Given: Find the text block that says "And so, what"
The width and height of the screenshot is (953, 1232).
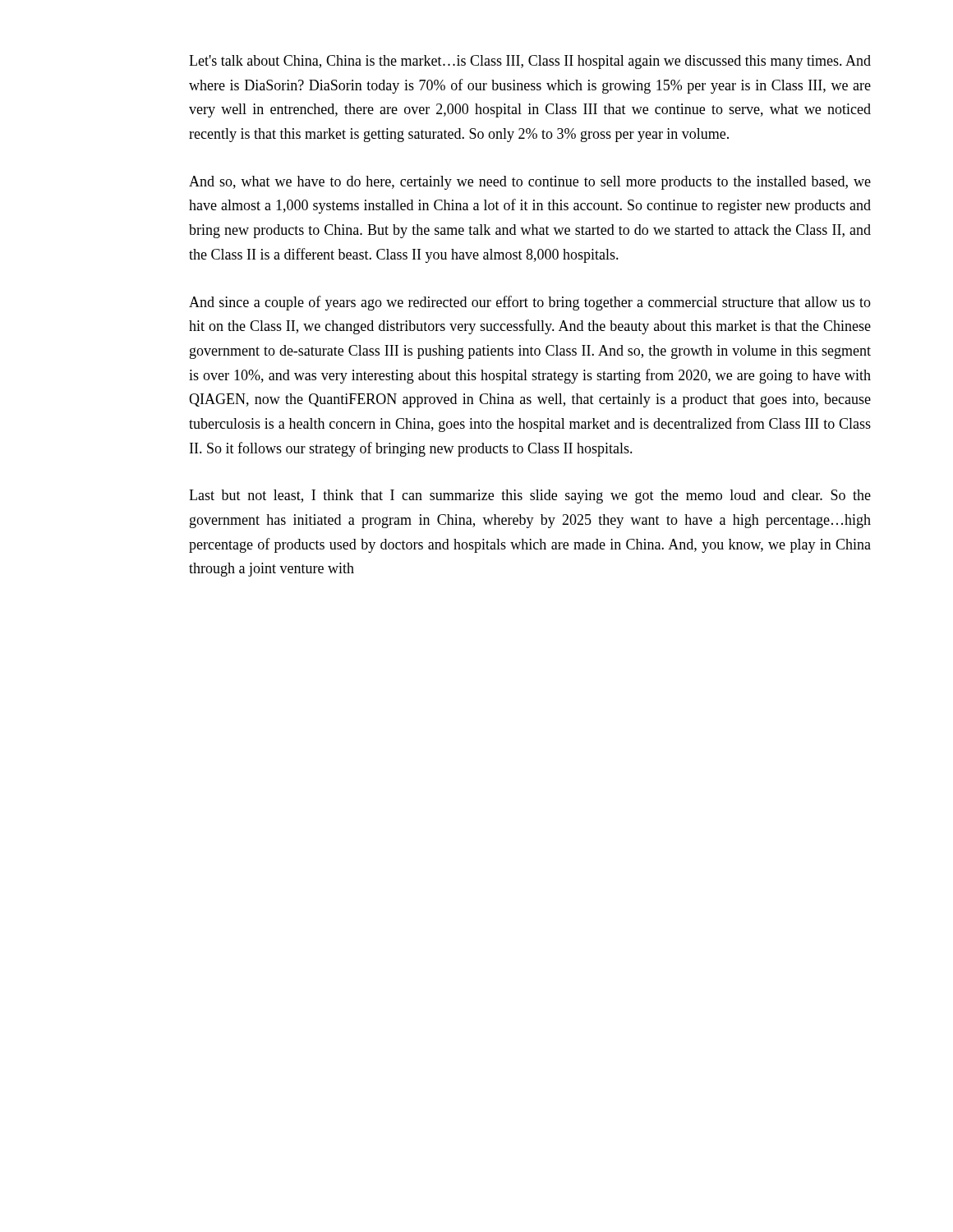Looking at the screenshot, I should 530,218.
